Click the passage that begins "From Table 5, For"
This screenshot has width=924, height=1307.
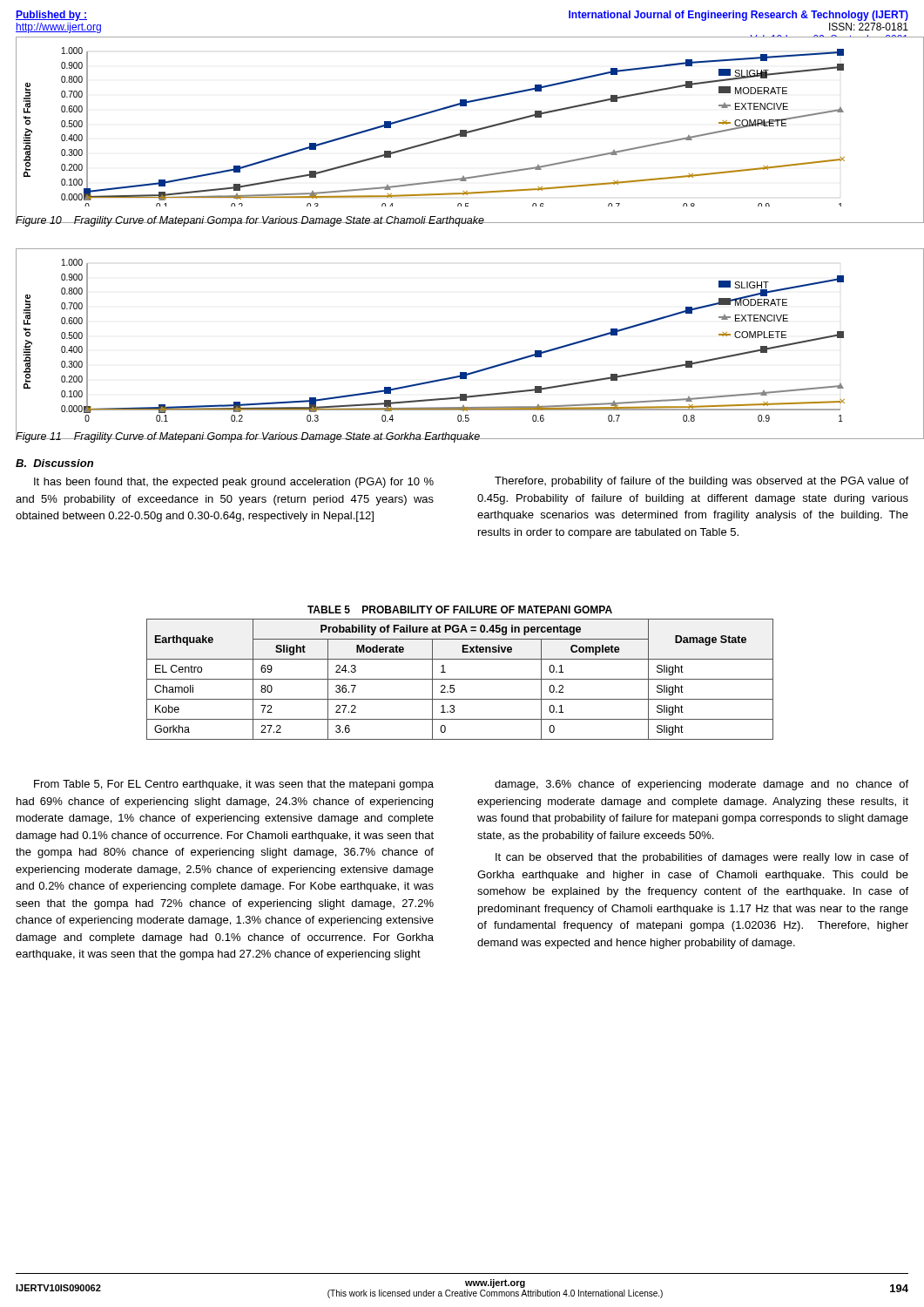pyautogui.click(x=225, y=869)
